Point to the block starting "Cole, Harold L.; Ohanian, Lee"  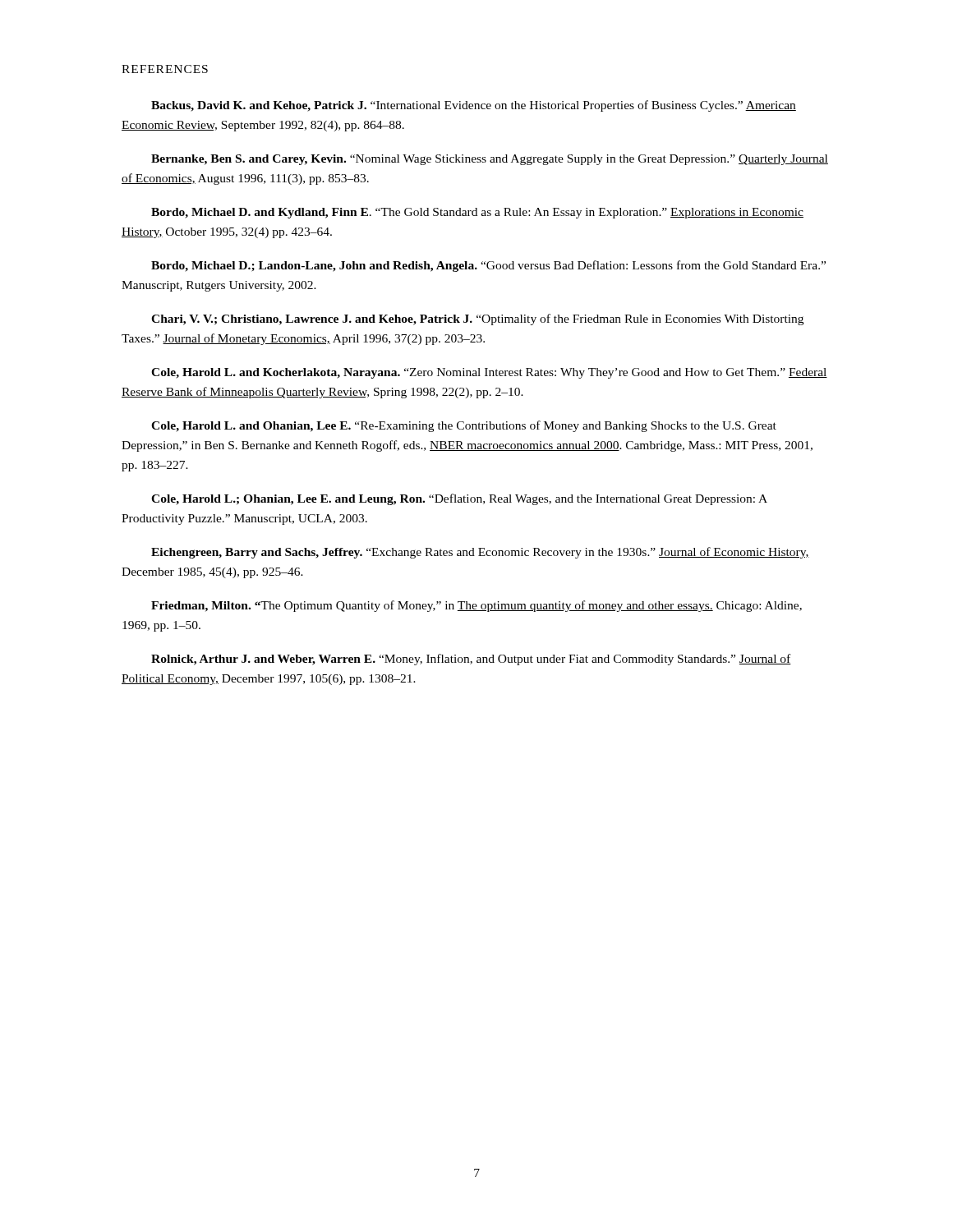tap(476, 509)
